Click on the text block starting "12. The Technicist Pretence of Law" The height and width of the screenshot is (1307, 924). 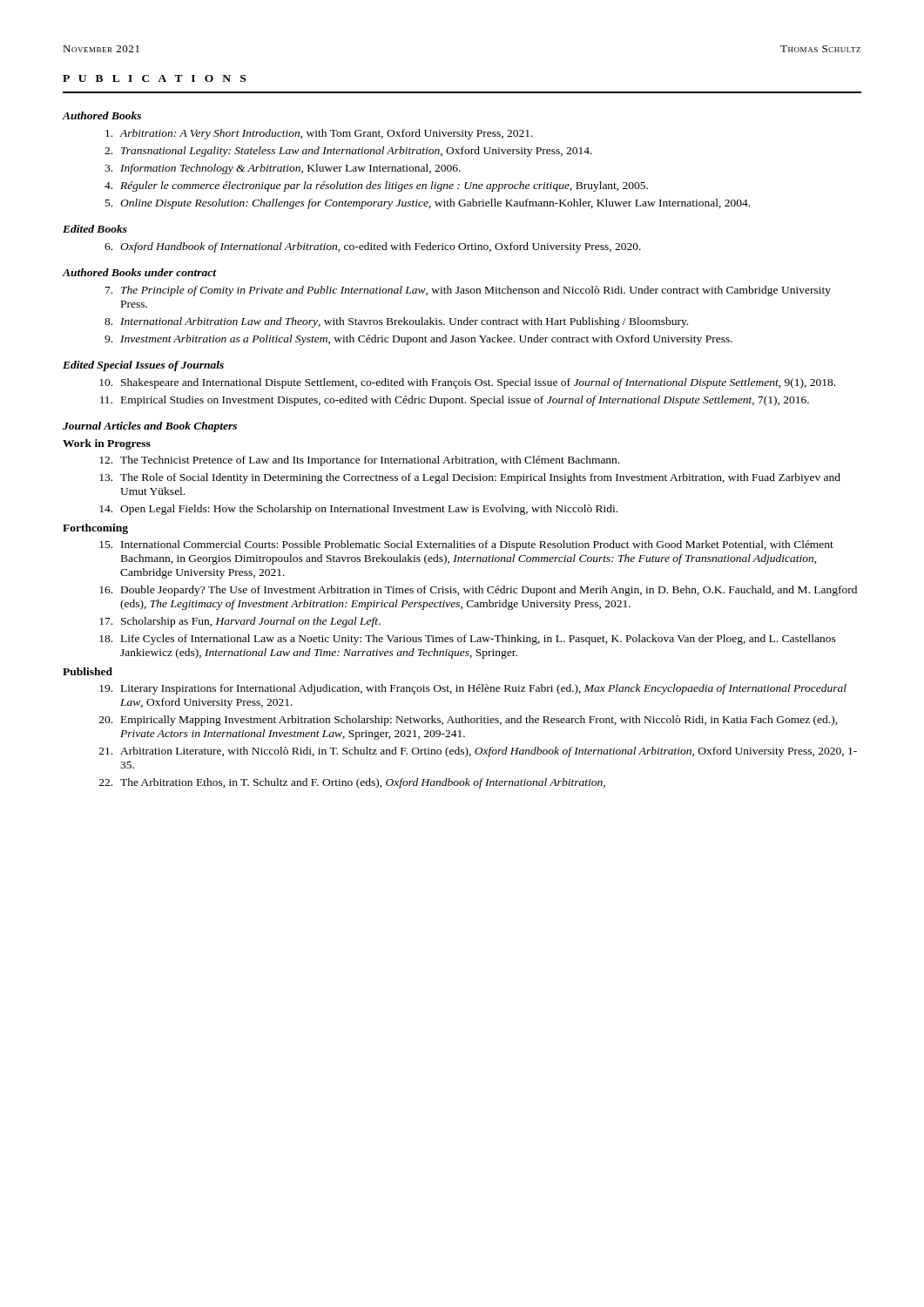coord(478,460)
